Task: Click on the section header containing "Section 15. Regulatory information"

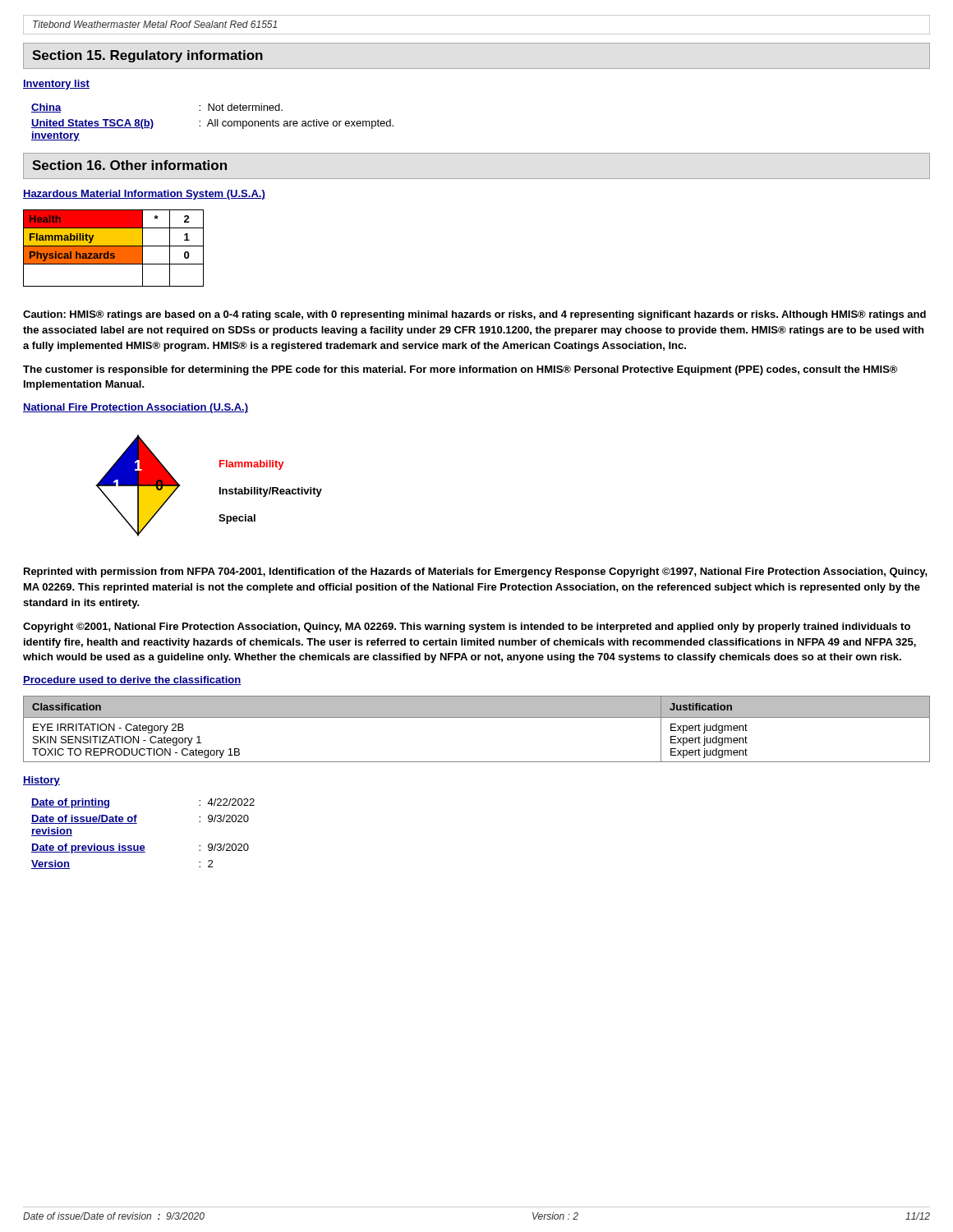Action: 148,55
